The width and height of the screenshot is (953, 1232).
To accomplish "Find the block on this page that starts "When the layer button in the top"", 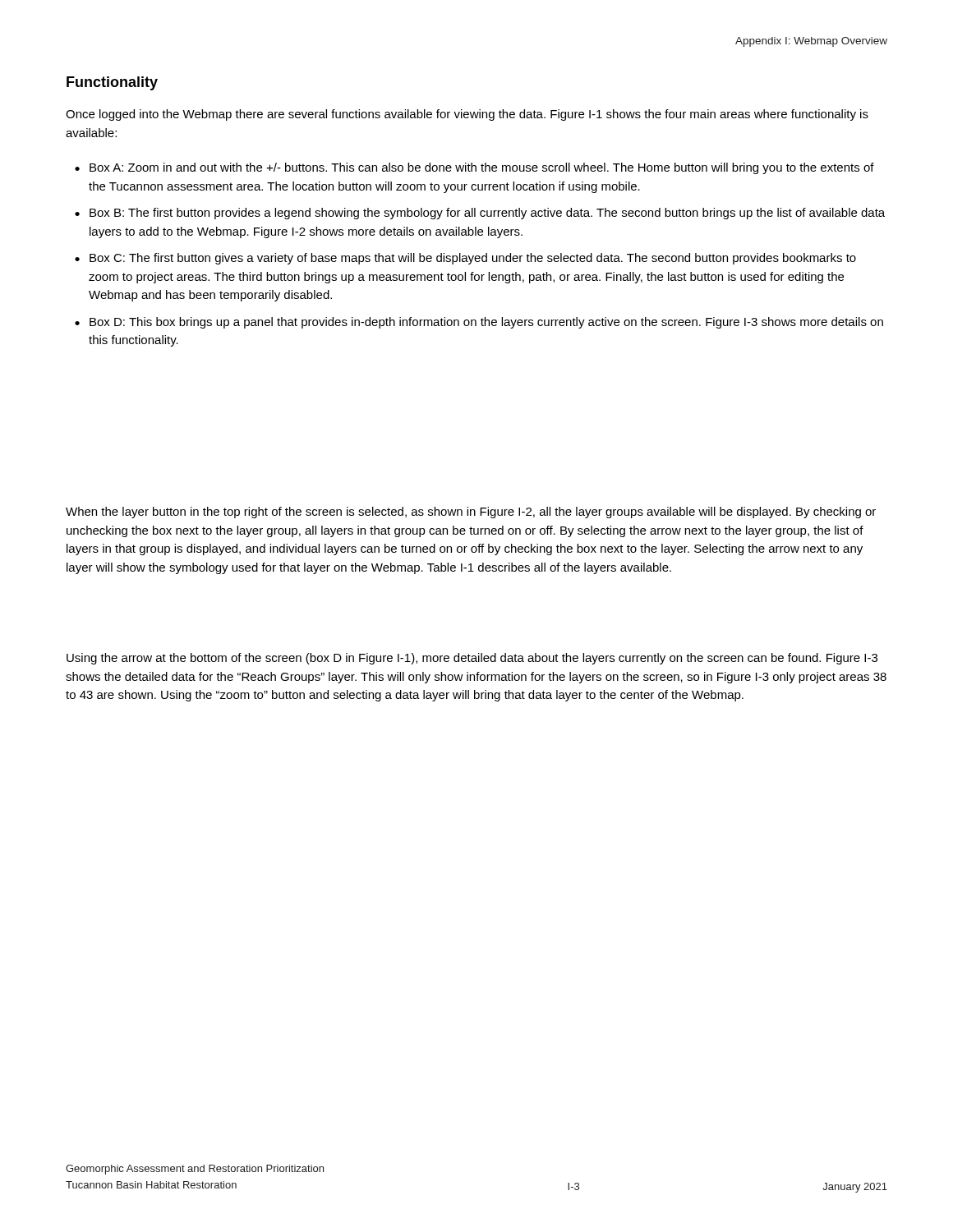I will 471,539.
